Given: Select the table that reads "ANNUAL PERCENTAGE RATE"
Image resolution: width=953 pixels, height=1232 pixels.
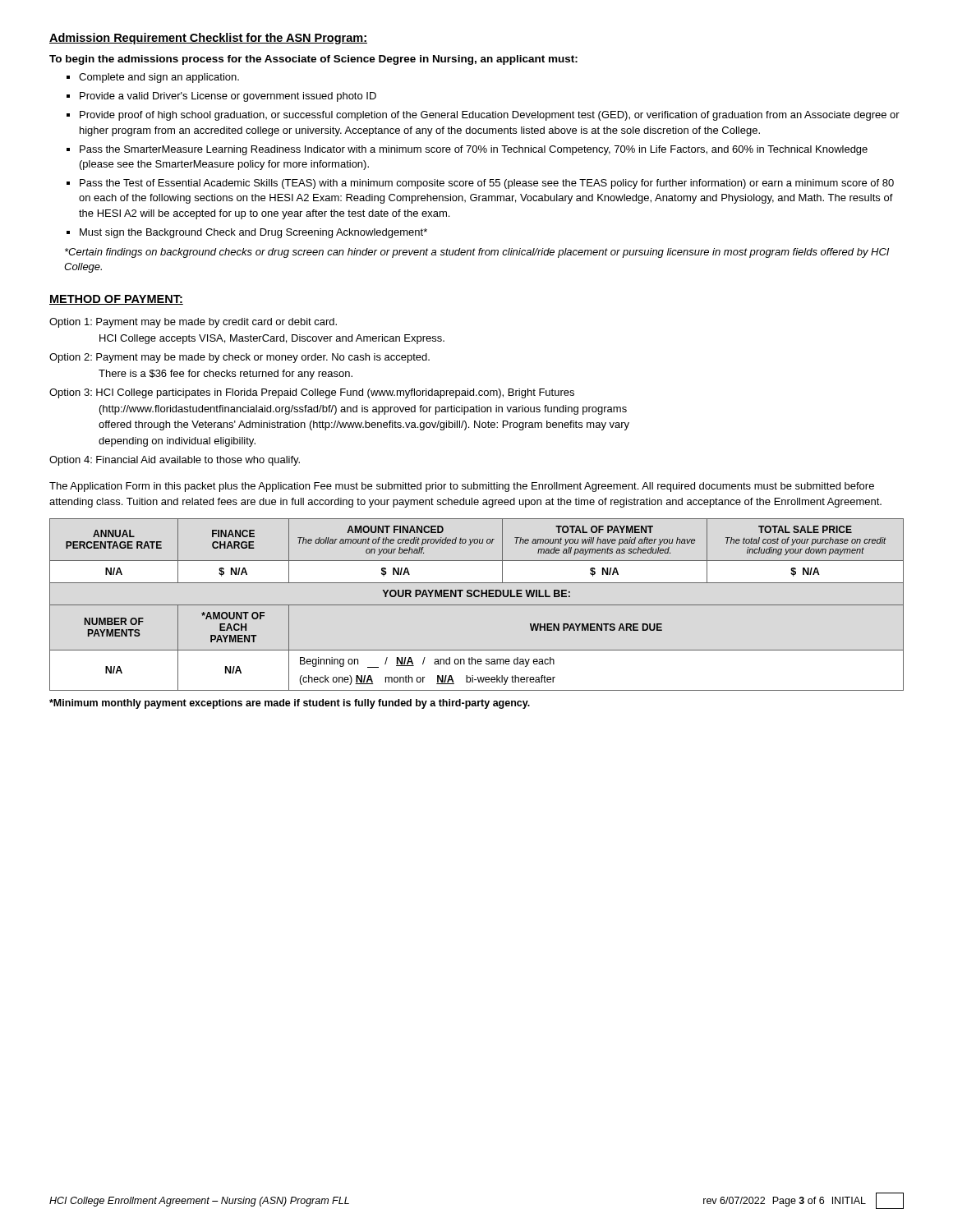Looking at the screenshot, I should [x=476, y=604].
